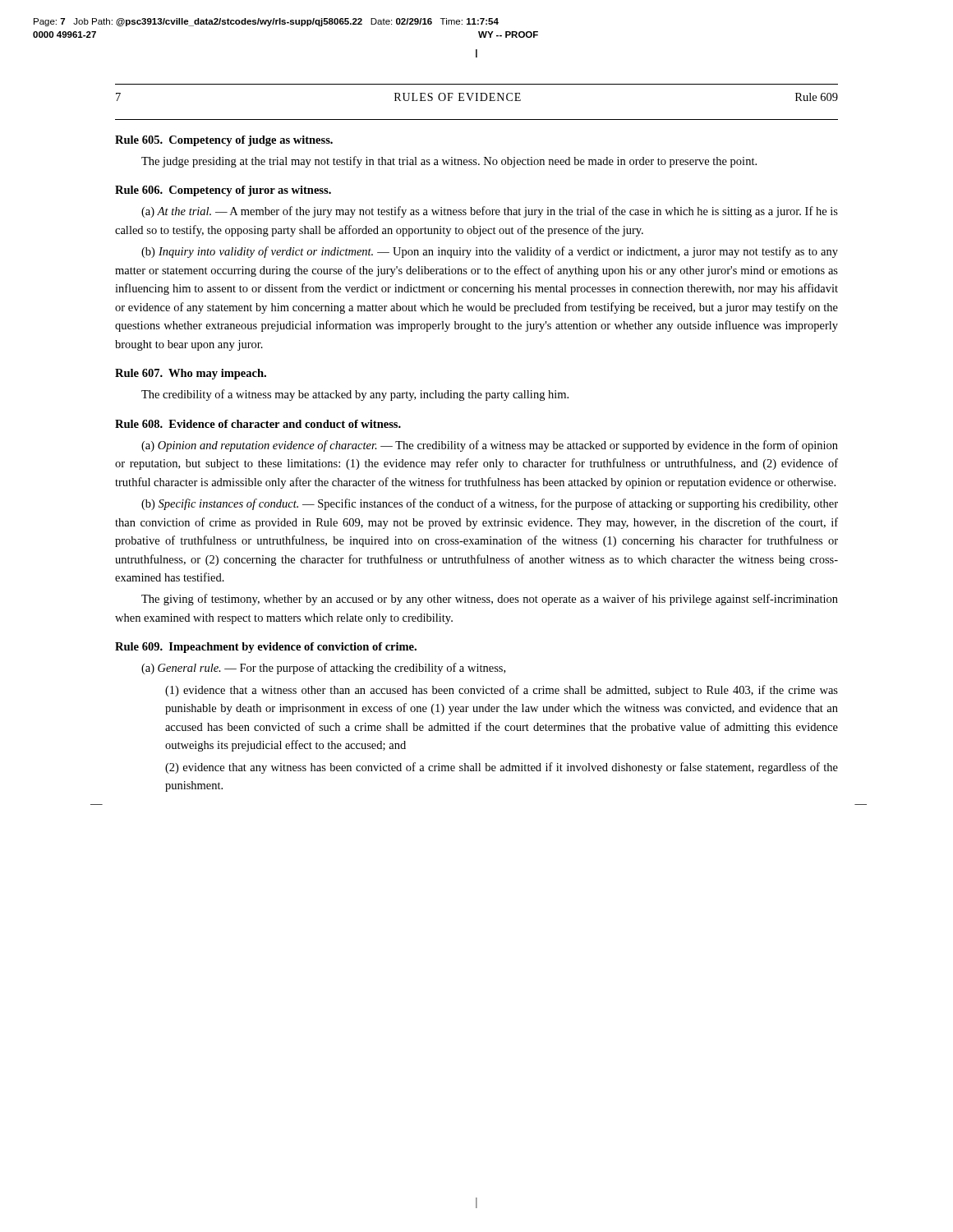Find the text block that says "(a) Opinion and reputation evidence of character. —"
Image resolution: width=953 pixels, height=1232 pixels.
point(476,531)
